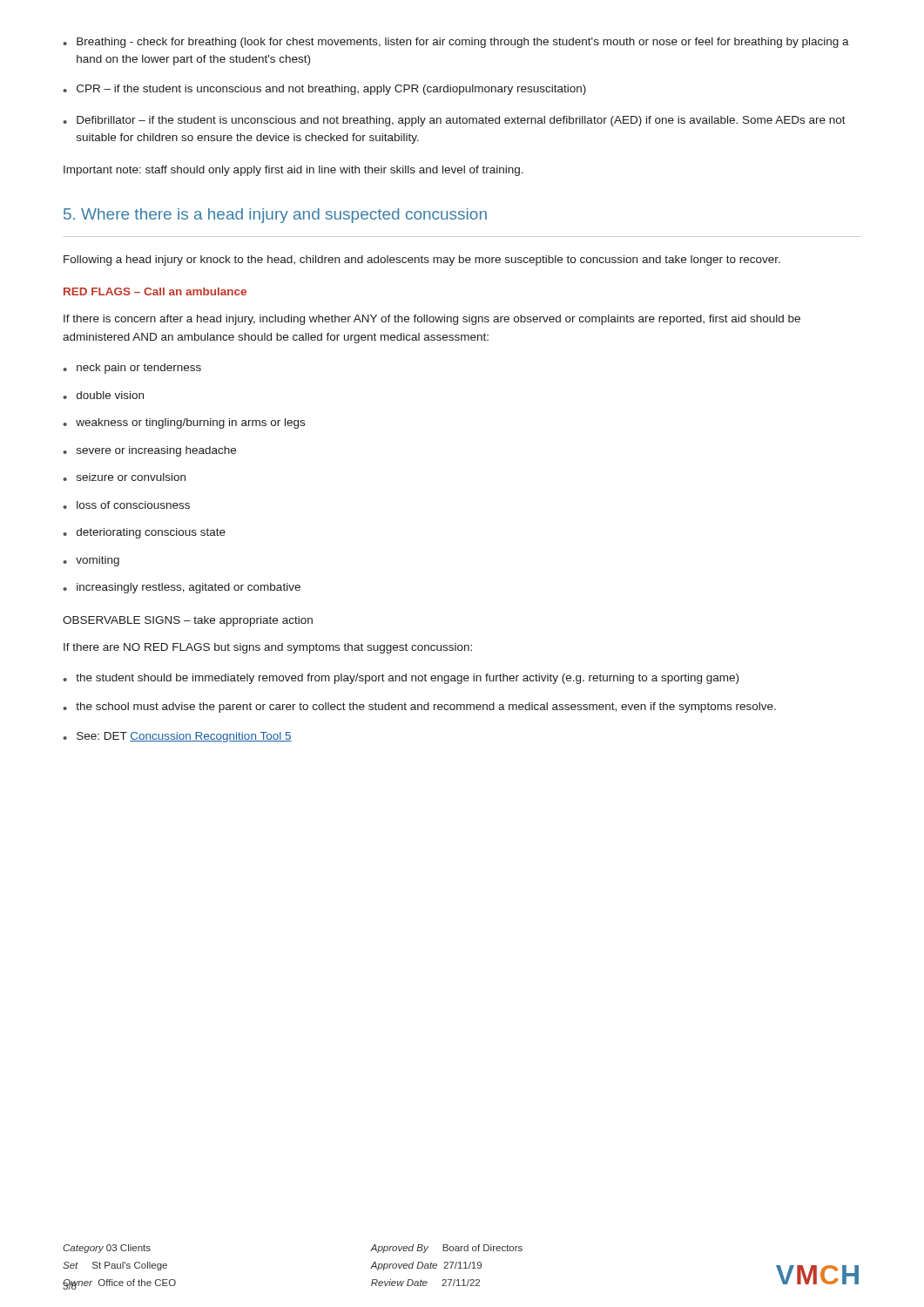Find the block on this page that starts "Following a head injury or knock to"
This screenshot has height=1307, width=924.
coord(422,260)
